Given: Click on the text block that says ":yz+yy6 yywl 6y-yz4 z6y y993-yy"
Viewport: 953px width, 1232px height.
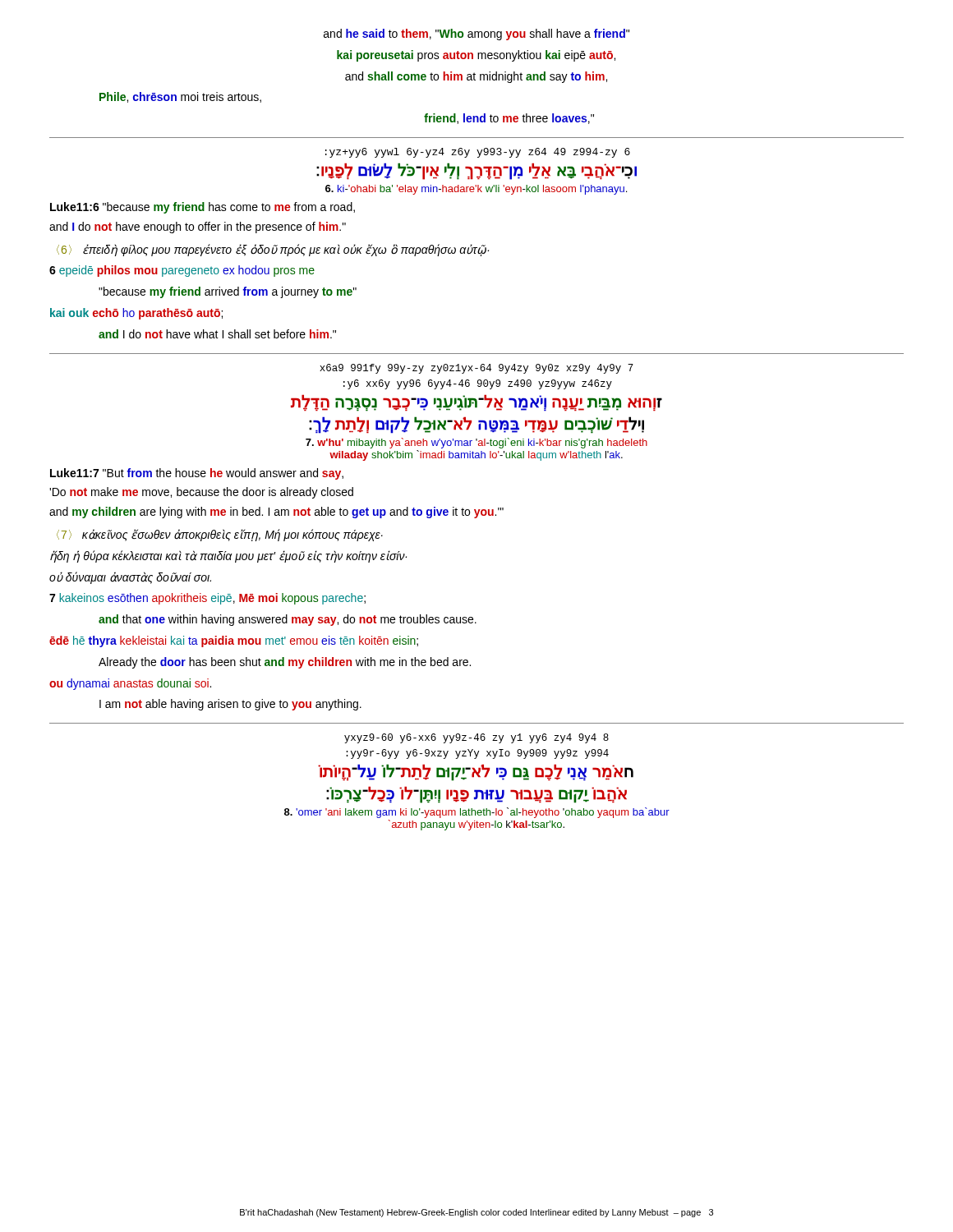Looking at the screenshot, I should tap(476, 152).
